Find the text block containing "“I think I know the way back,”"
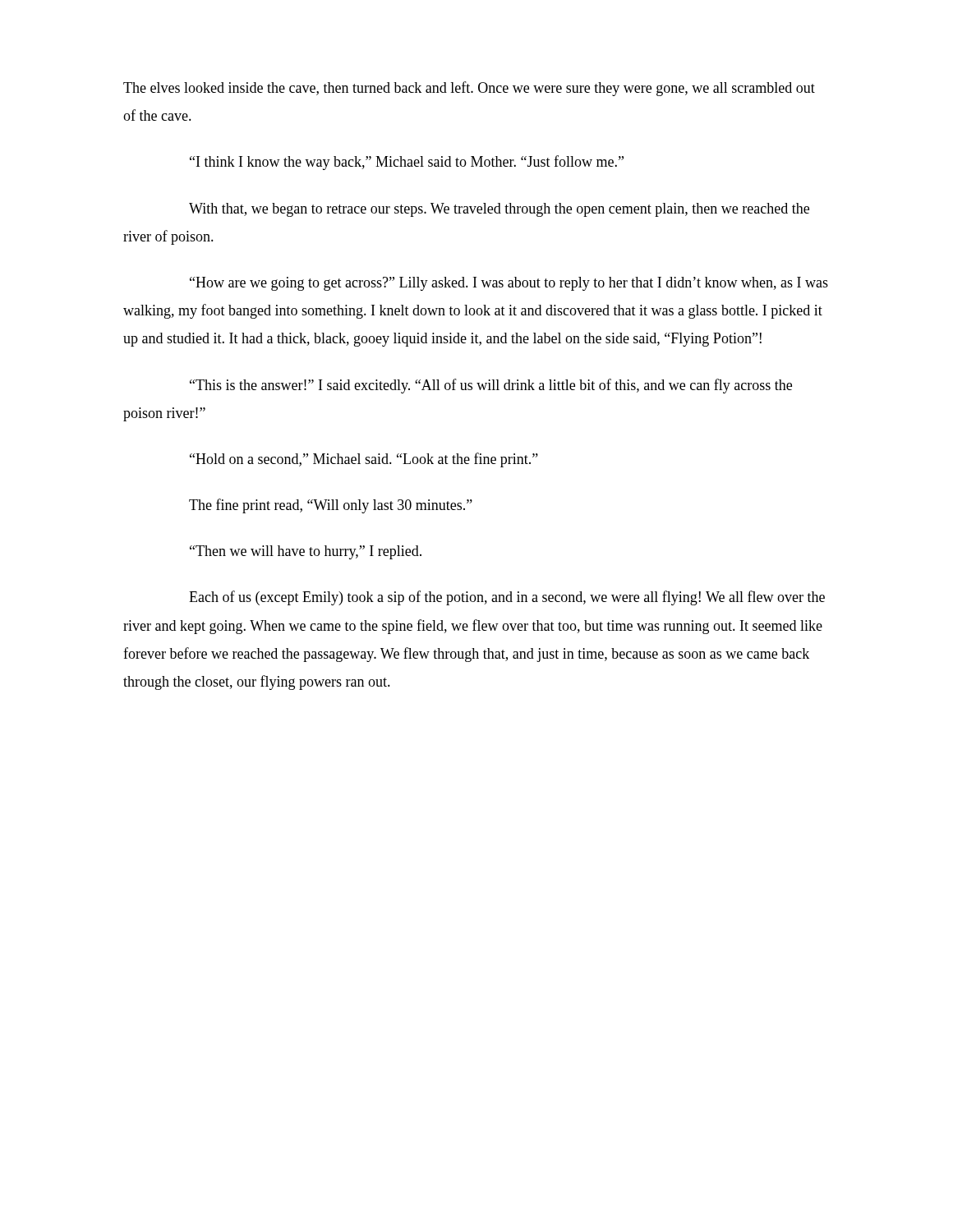953x1232 pixels. (x=407, y=162)
